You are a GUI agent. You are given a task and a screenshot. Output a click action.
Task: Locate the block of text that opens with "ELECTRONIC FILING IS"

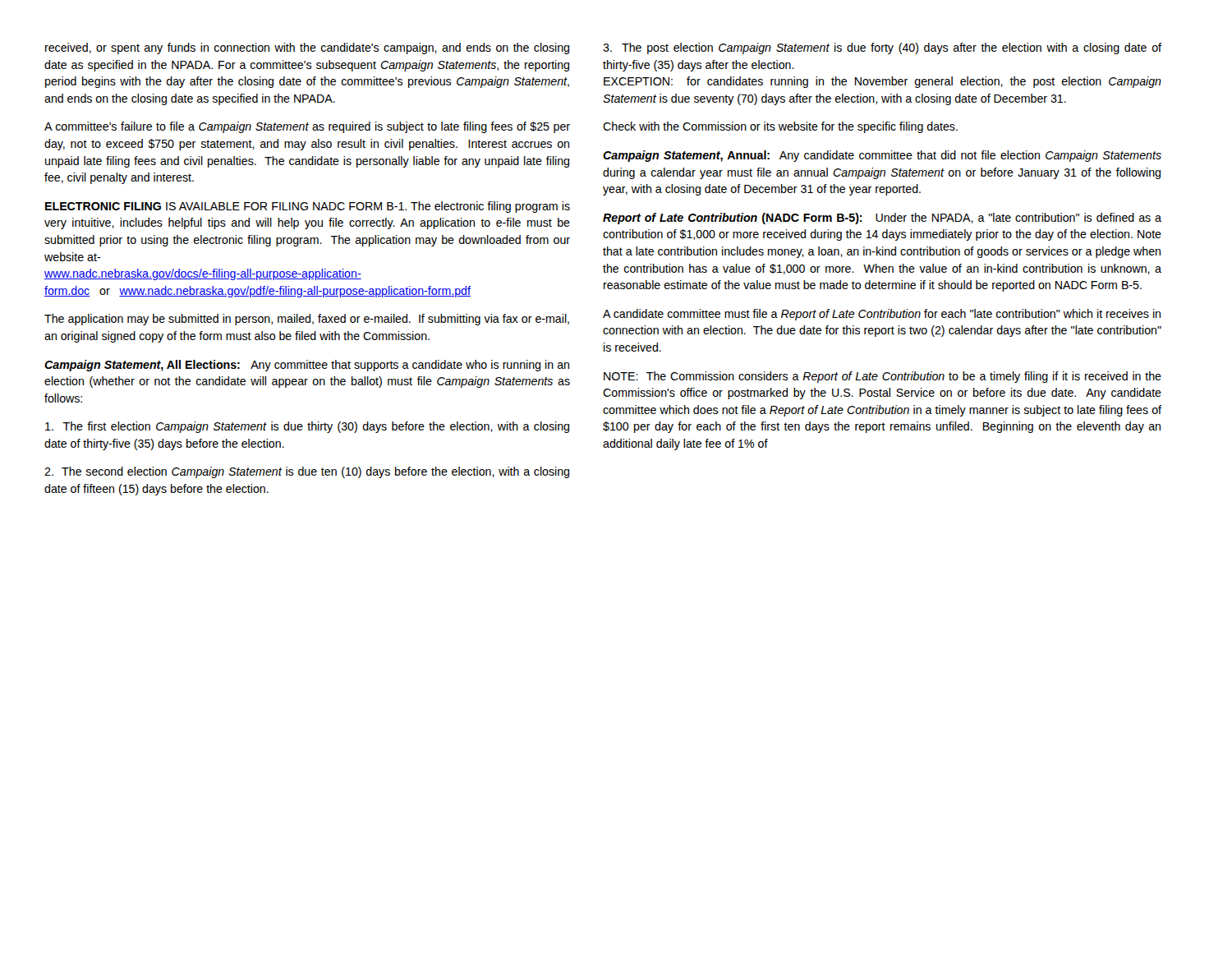pyautogui.click(x=307, y=249)
